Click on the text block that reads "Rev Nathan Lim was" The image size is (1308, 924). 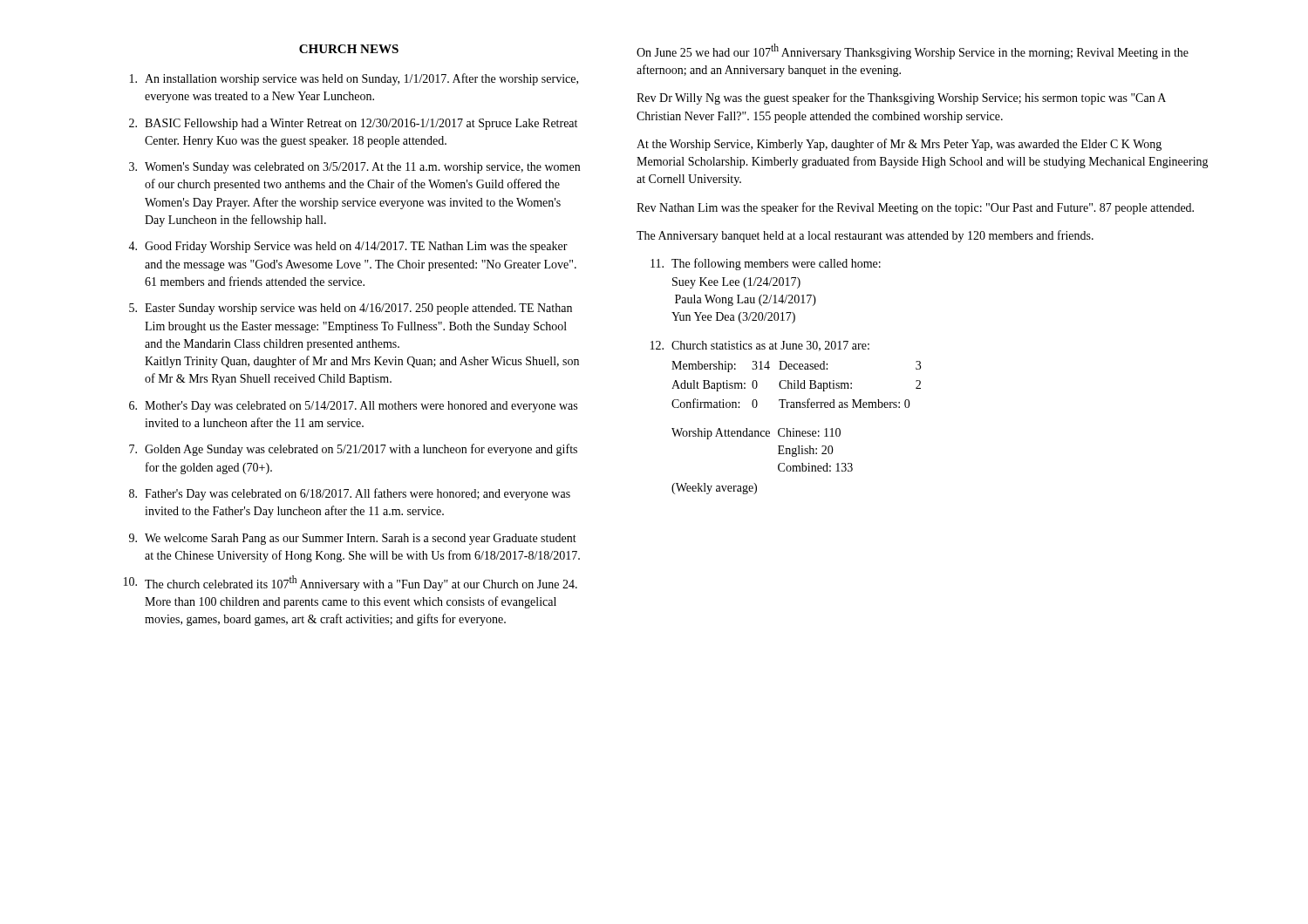(x=916, y=208)
